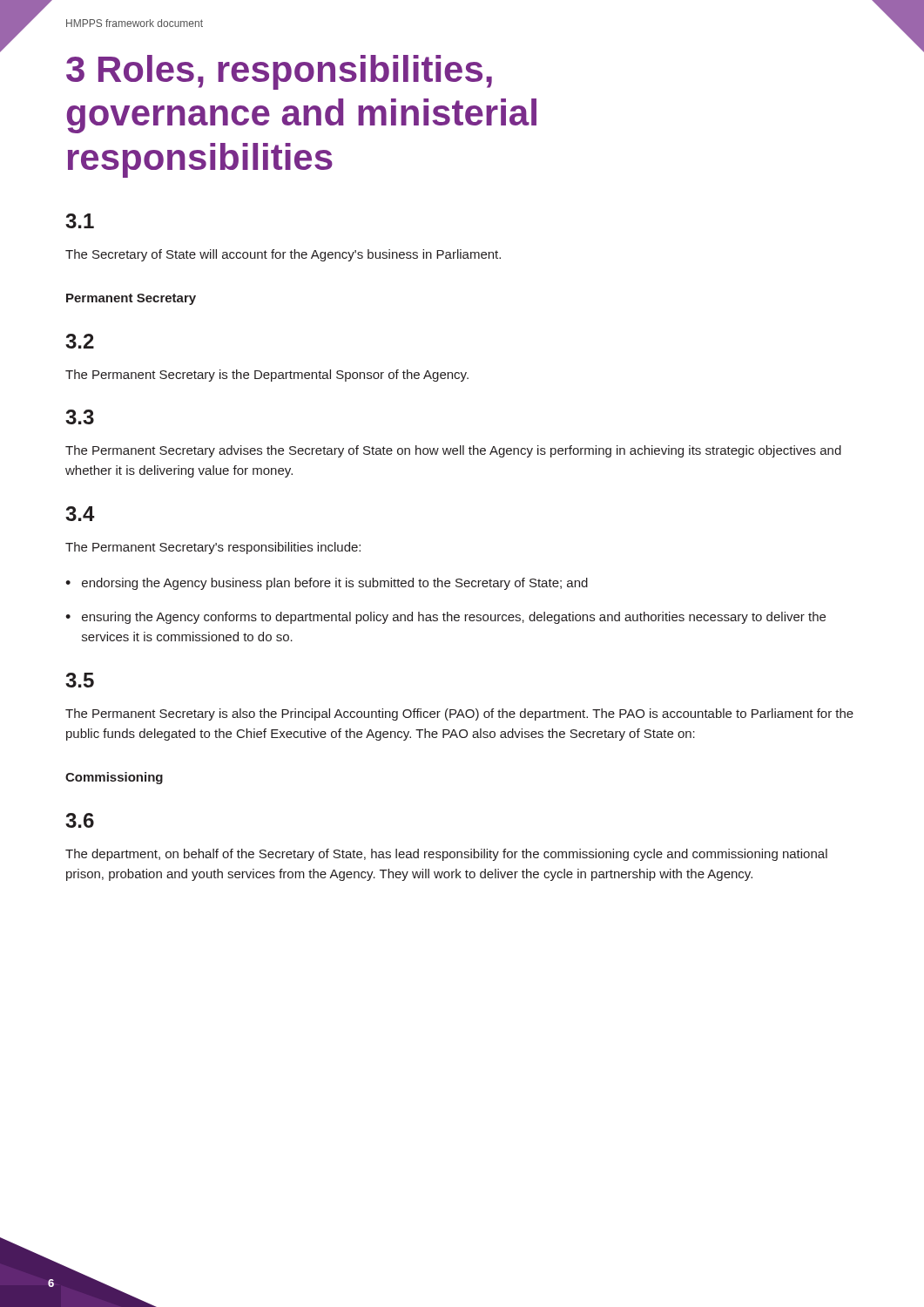924x1307 pixels.
Task: Where does it say "Permanent Secretary"?
Action: pos(131,298)
